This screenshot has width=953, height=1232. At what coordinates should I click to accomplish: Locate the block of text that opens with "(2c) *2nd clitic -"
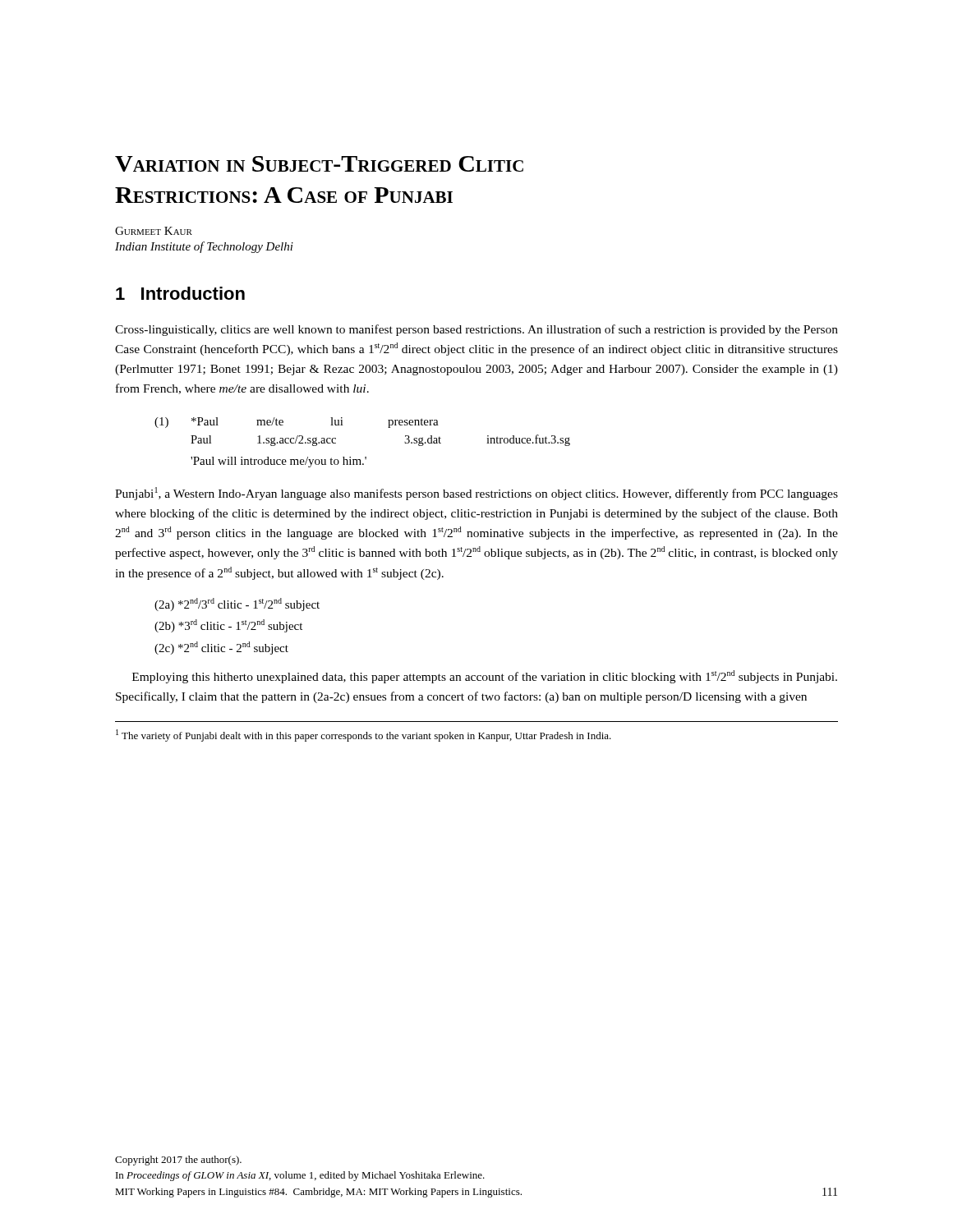pos(221,647)
